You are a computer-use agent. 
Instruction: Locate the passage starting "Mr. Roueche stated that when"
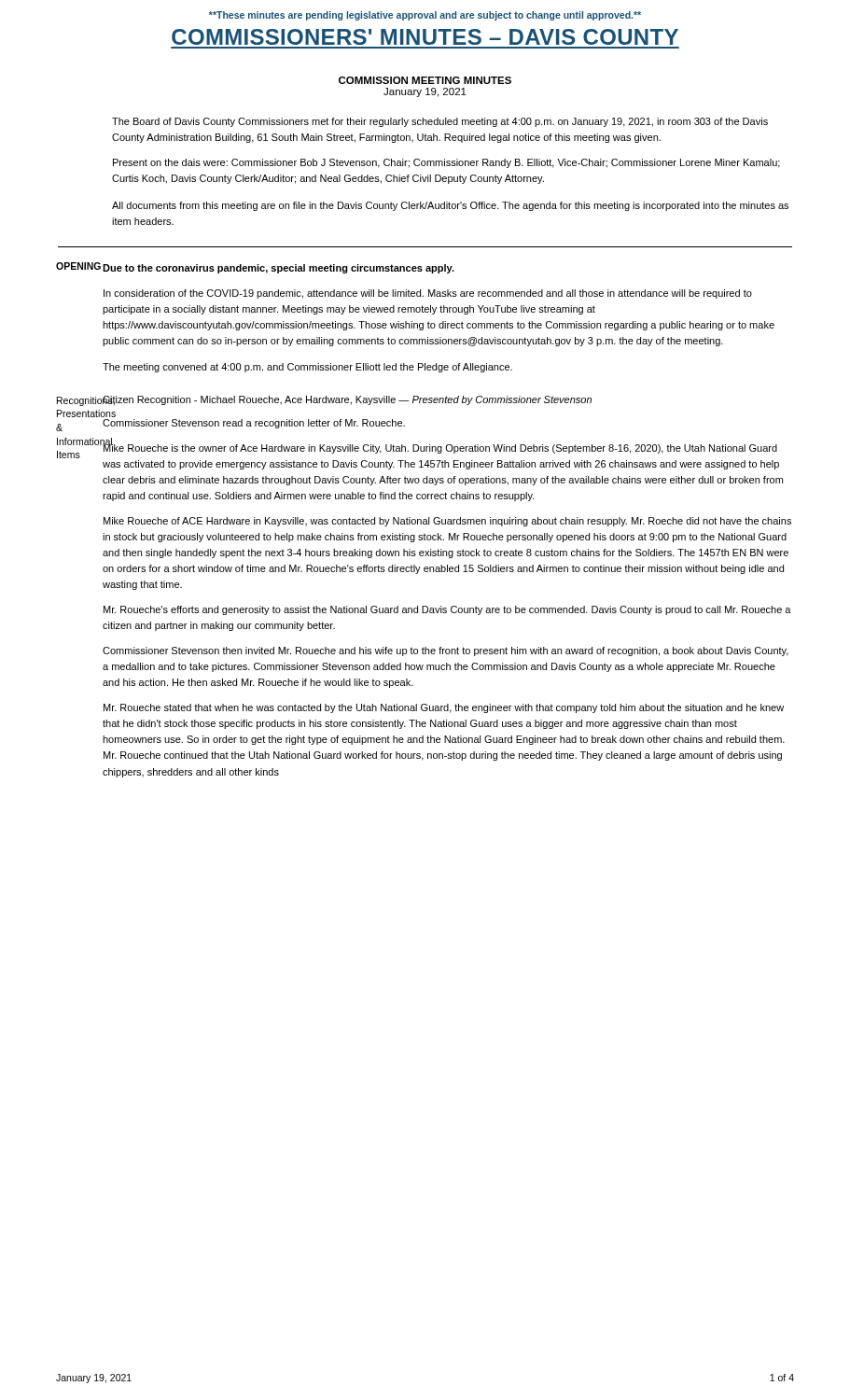(x=444, y=740)
